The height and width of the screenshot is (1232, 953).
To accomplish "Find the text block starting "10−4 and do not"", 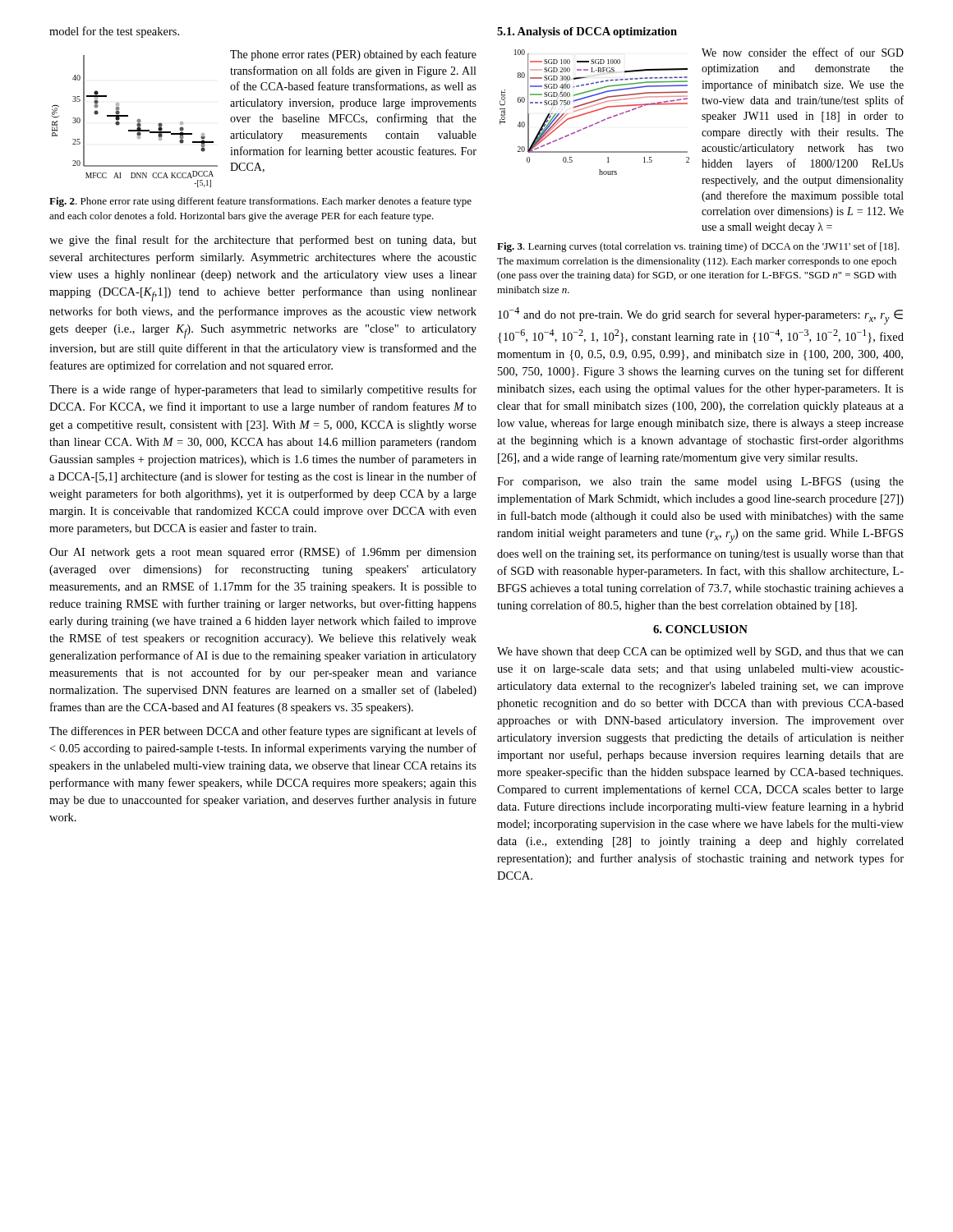I will (700, 384).
